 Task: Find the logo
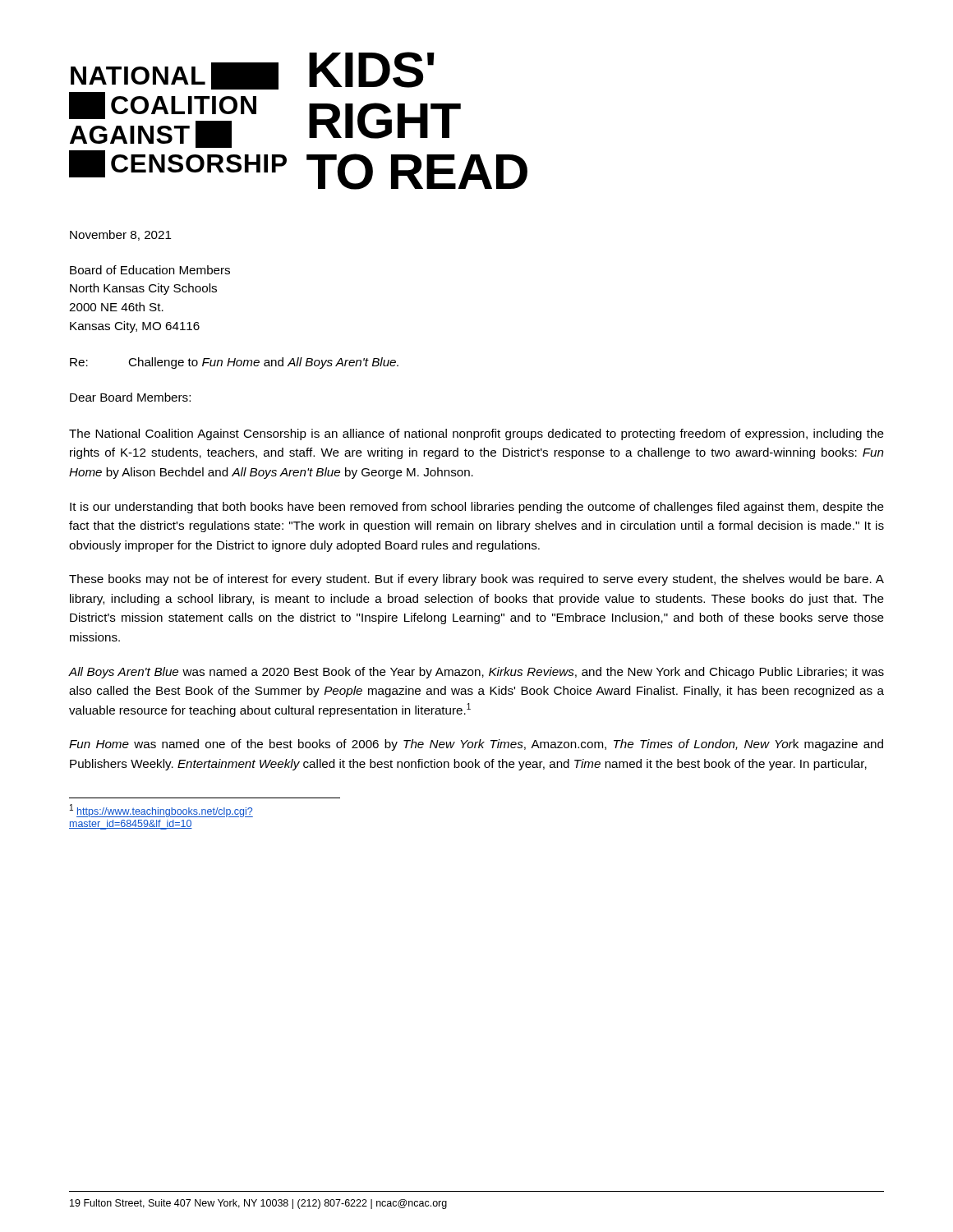(476, 120)
